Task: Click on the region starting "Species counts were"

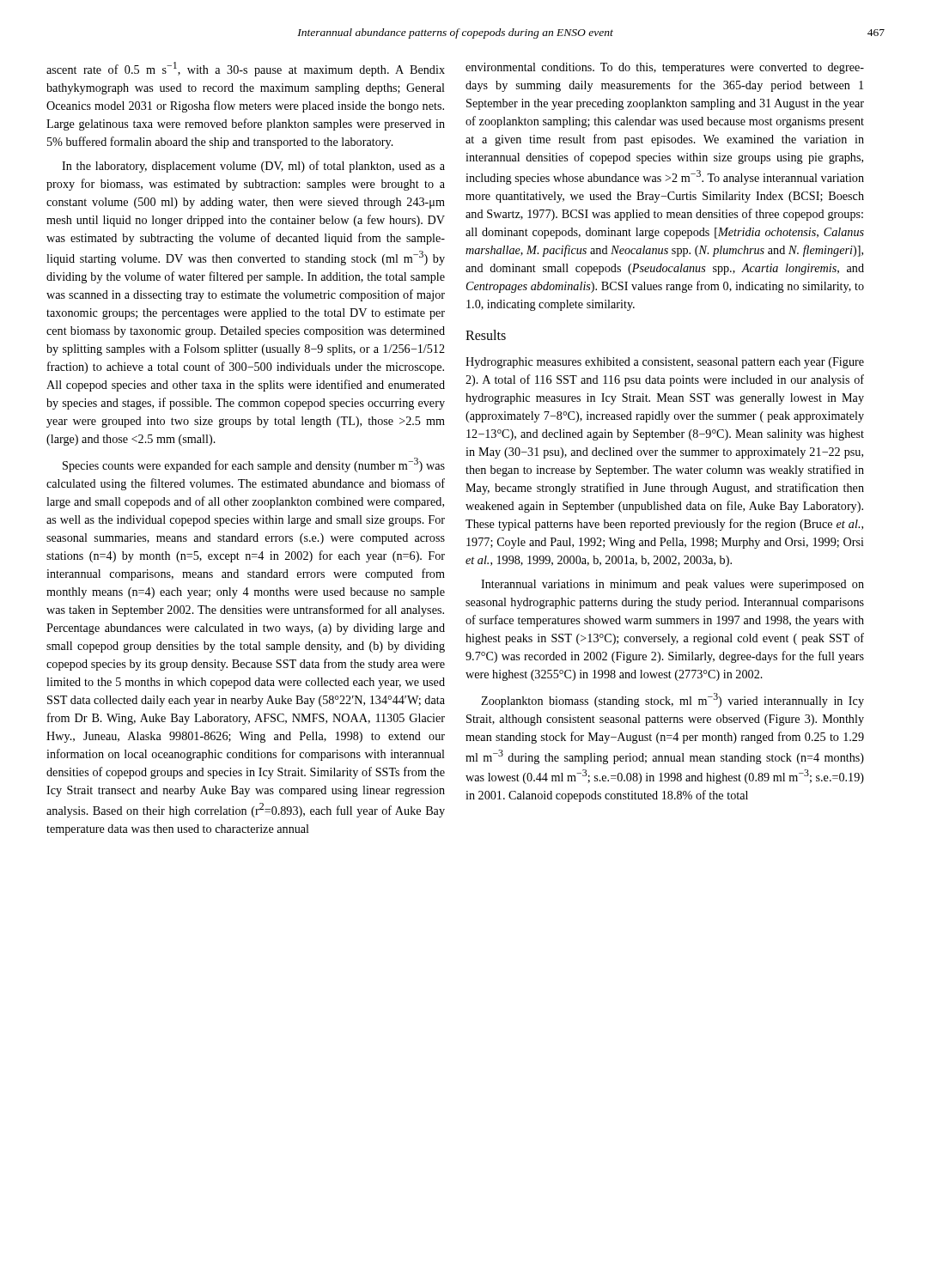Action: (x=246, y=646)
